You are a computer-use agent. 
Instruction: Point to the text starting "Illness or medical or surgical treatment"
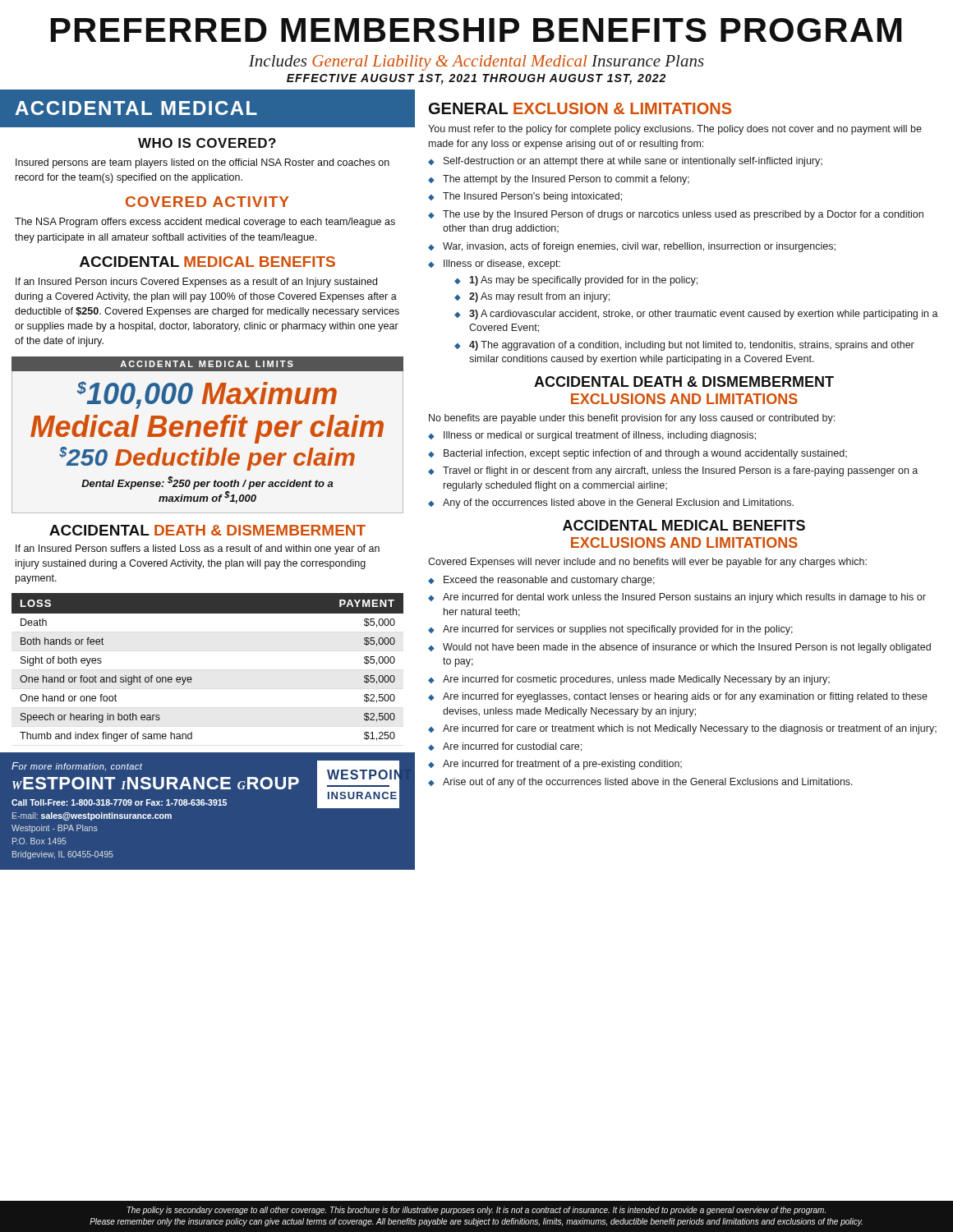pyautogui.click(x=600, y=436)
